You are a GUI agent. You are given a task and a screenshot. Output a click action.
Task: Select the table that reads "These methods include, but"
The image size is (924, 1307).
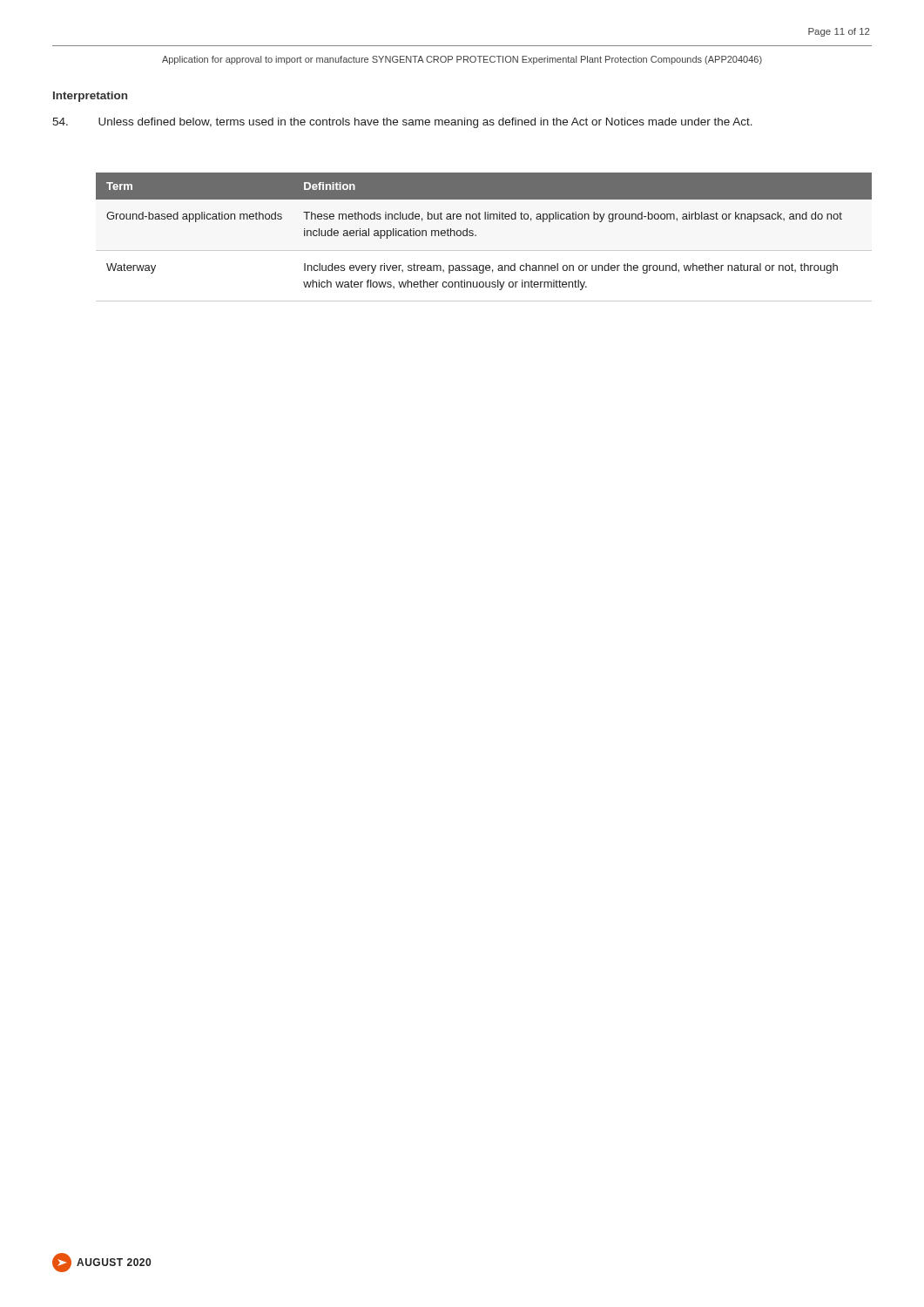[484, 237]
